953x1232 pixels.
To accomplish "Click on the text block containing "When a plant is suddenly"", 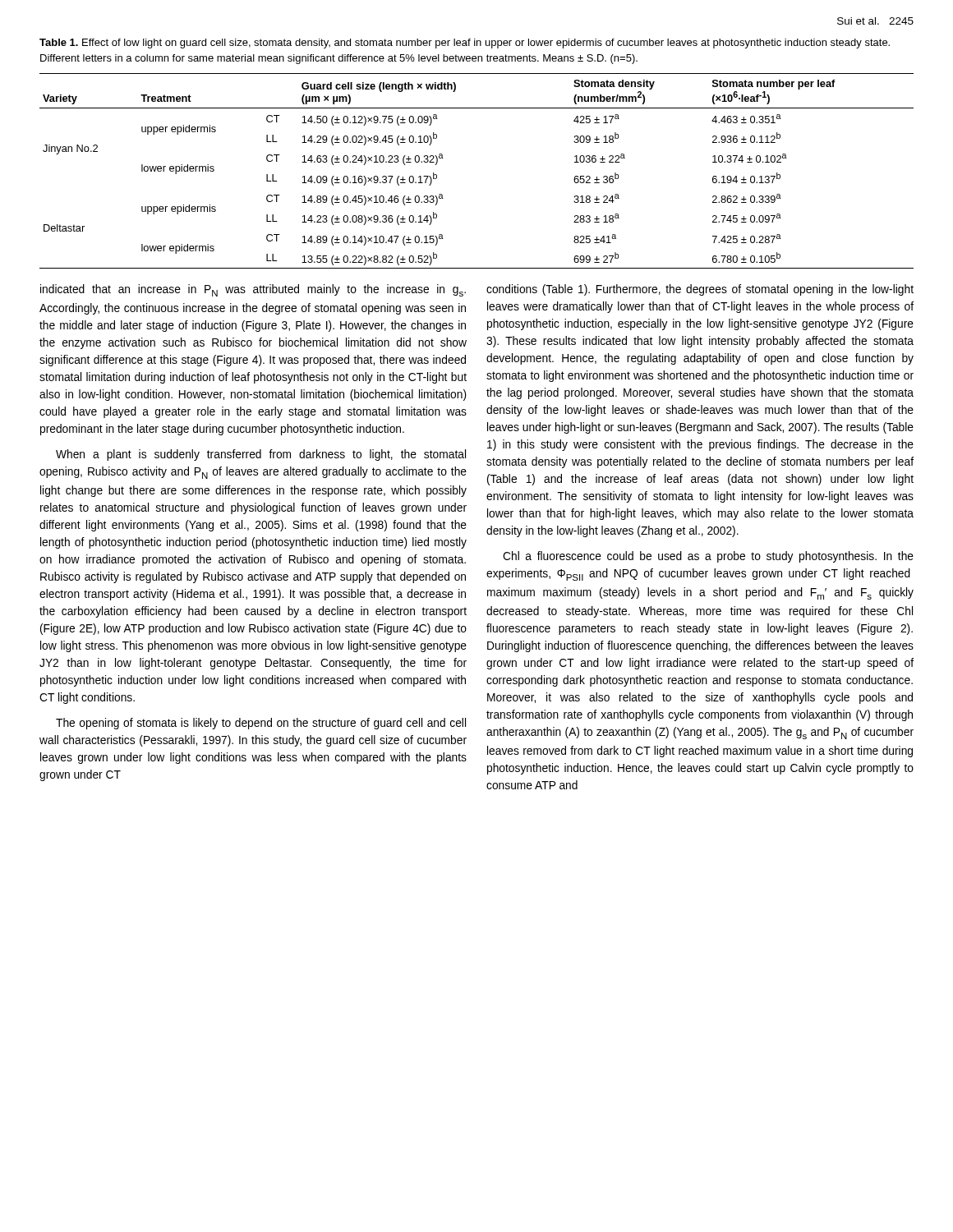I will coord(253,577).
